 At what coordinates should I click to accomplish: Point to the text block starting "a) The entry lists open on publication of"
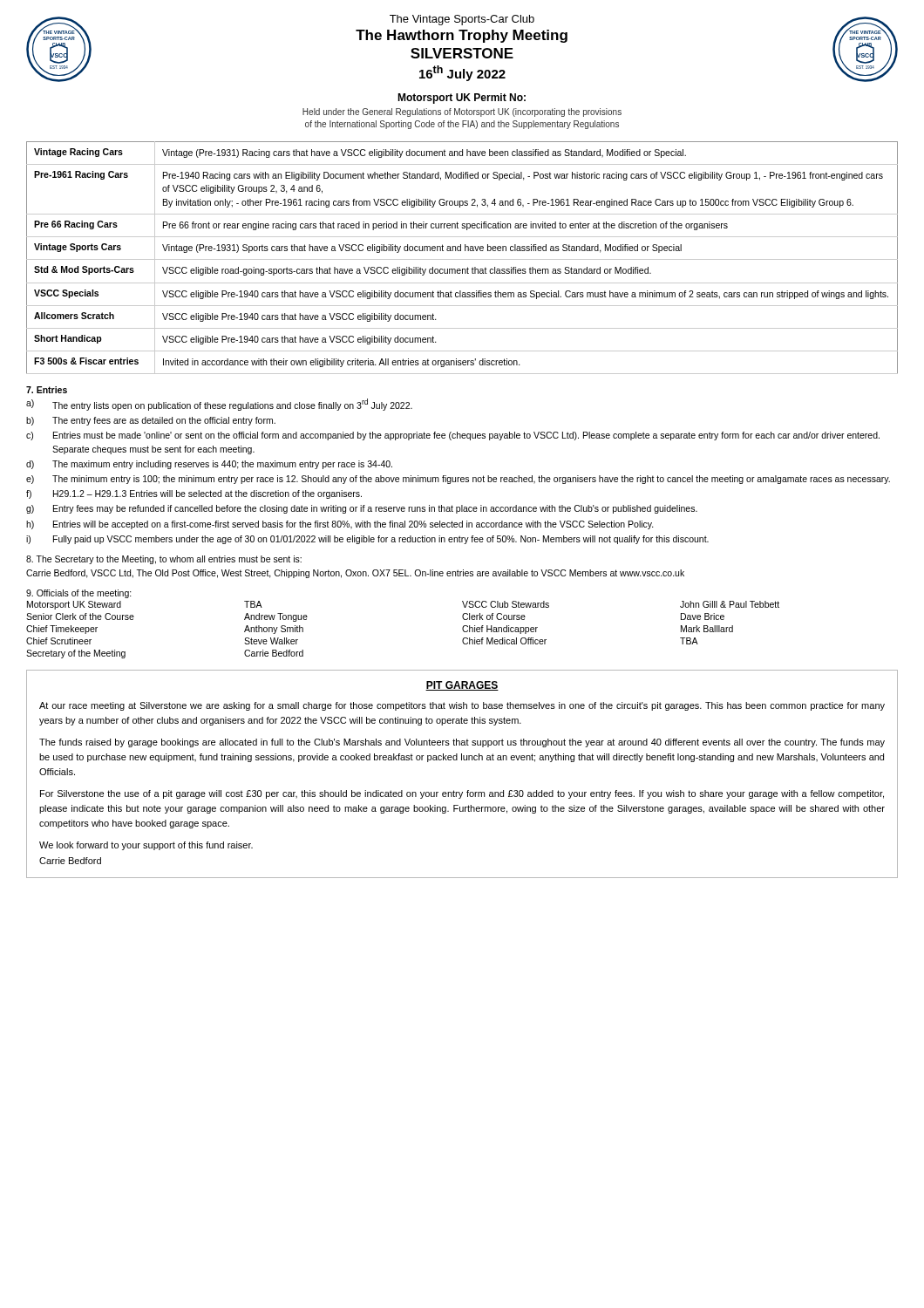(219, 405)
